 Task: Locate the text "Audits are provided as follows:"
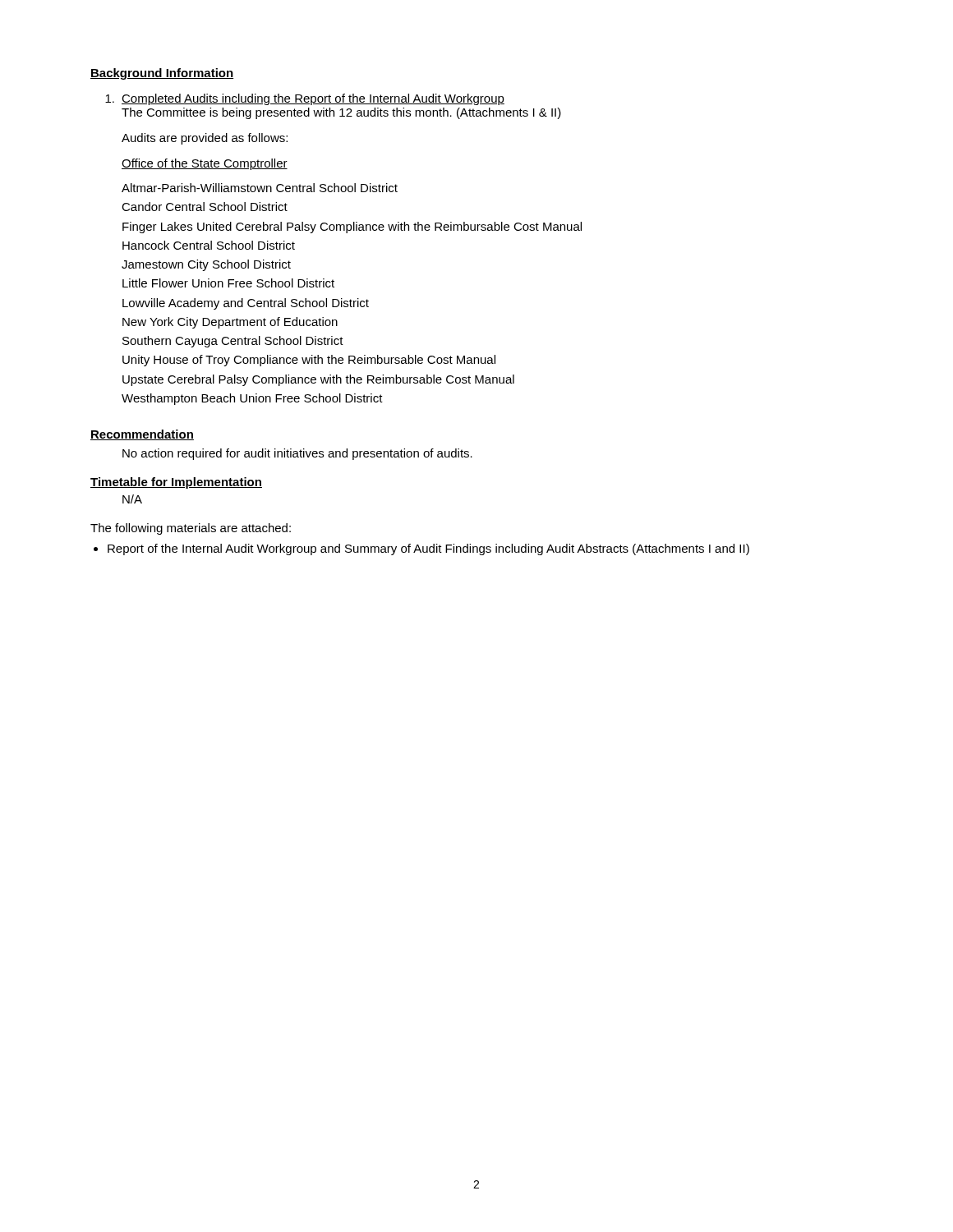[205, 138]
